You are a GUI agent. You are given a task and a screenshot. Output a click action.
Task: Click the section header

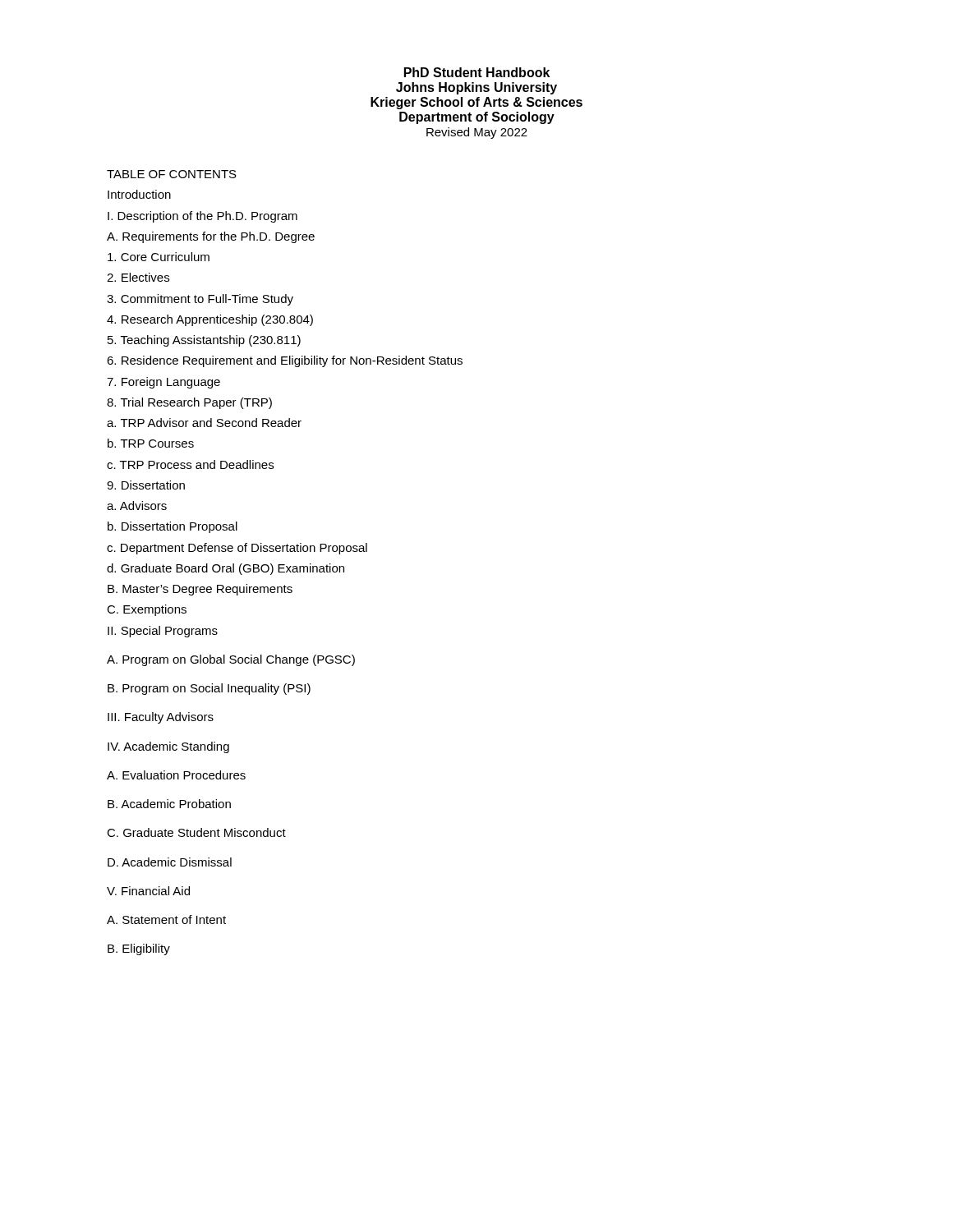coord(172,174)
